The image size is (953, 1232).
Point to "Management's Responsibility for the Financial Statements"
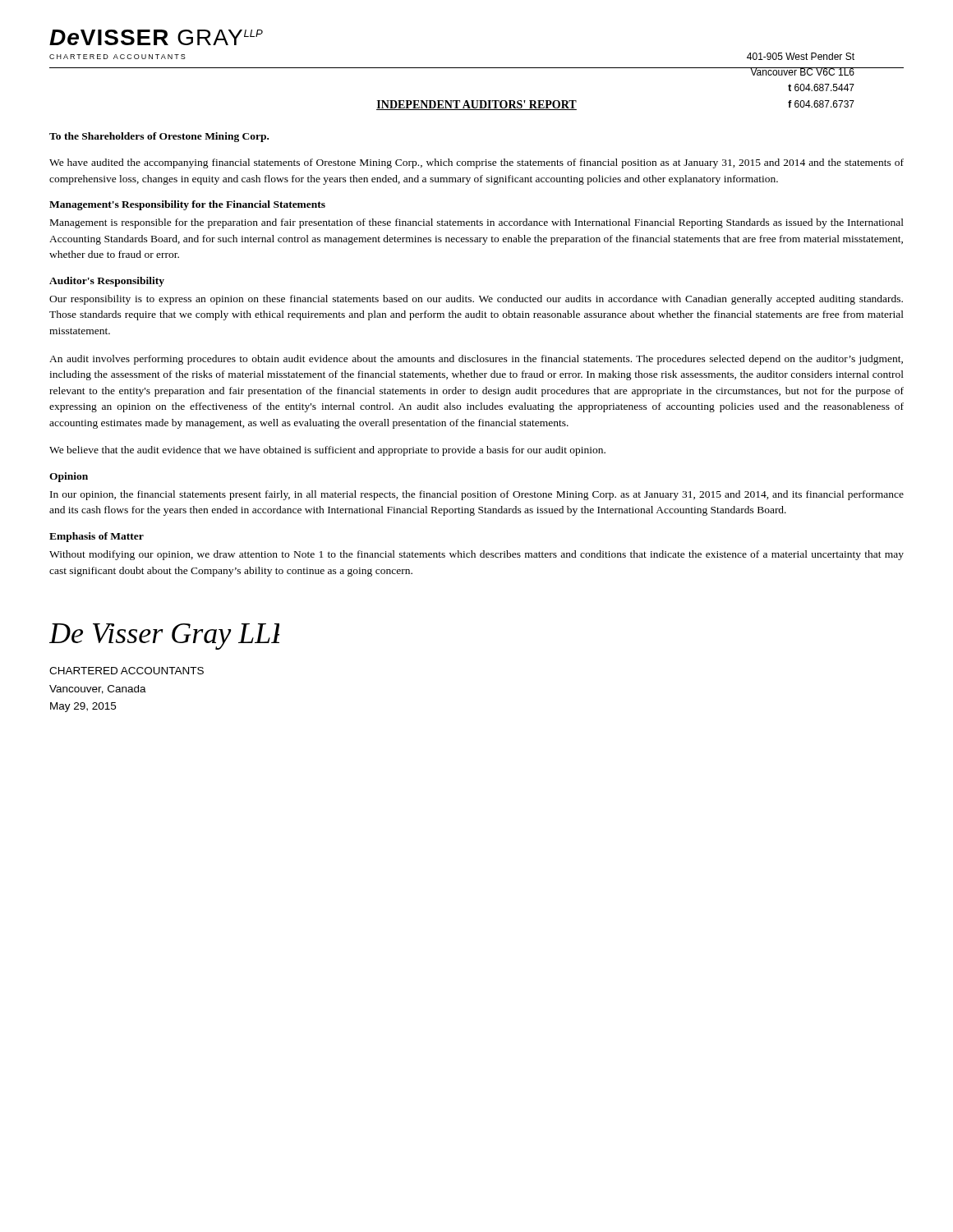click(x=187, y=204)
